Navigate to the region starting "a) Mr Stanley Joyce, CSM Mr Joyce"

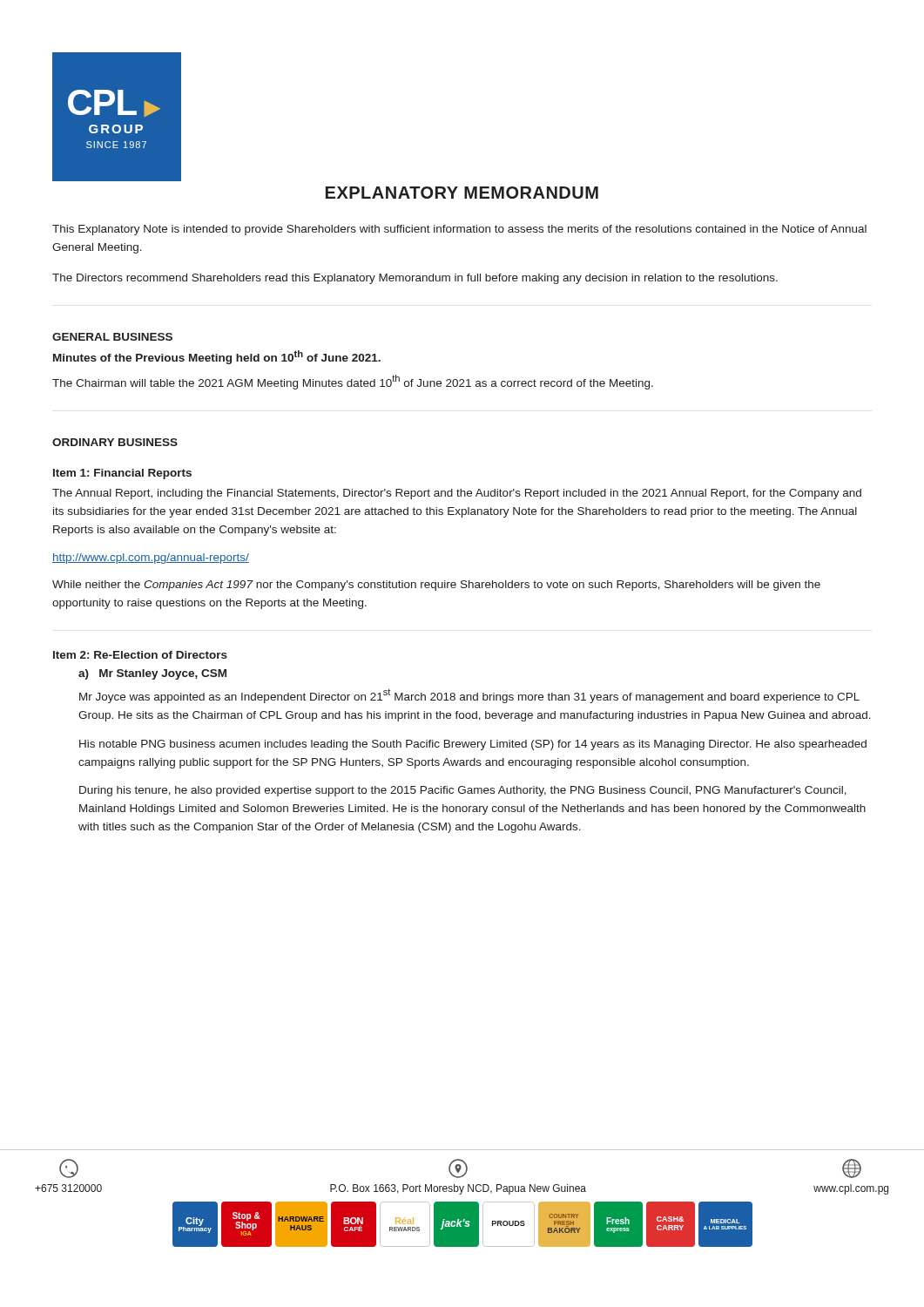coord(475,752)
